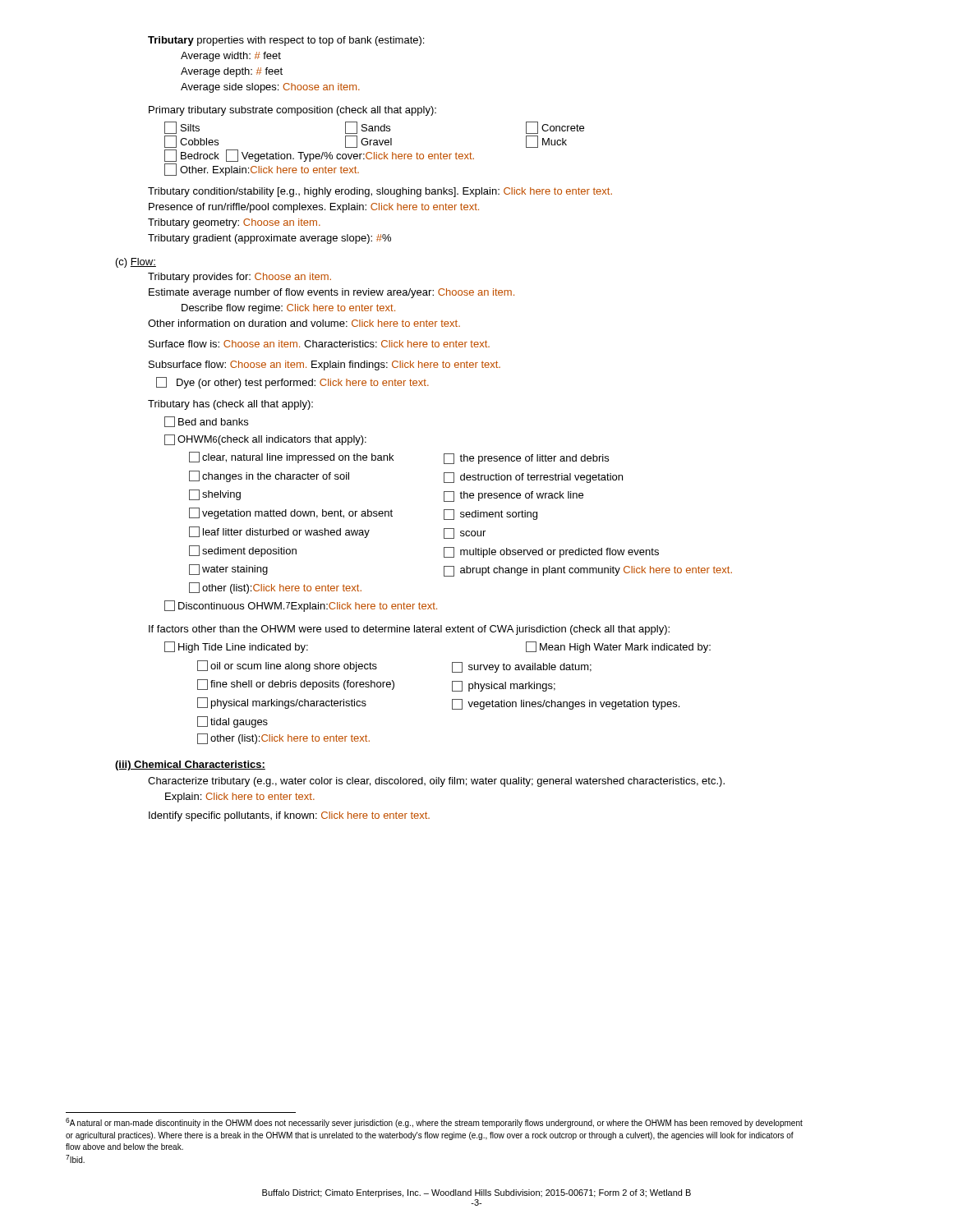Click on the text block with the text "Identify specific pollutants, if known: Click"
The image size is (953, 1232).
click(289, 816)
